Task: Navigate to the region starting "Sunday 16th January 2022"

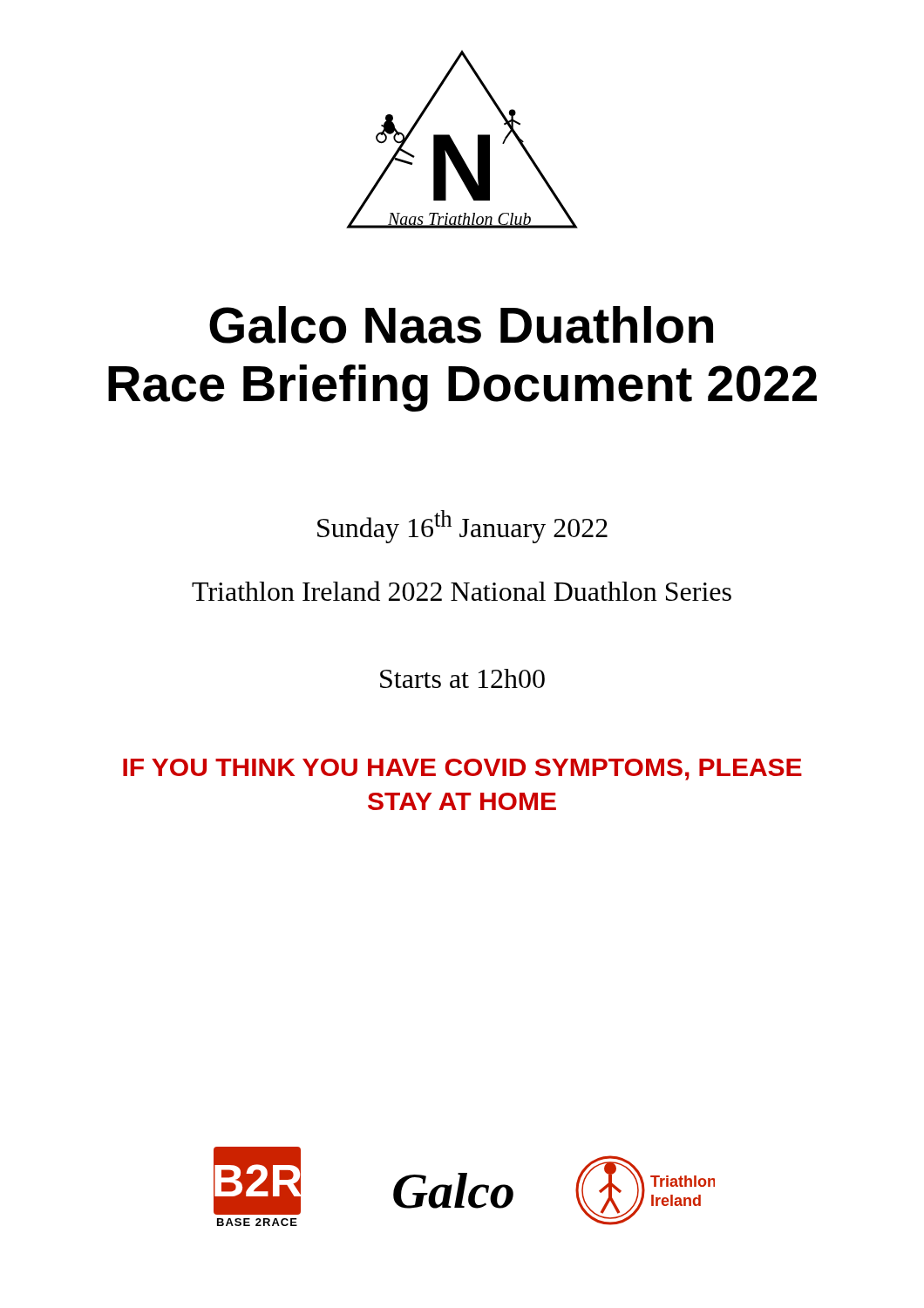Action: pos(462,524)
